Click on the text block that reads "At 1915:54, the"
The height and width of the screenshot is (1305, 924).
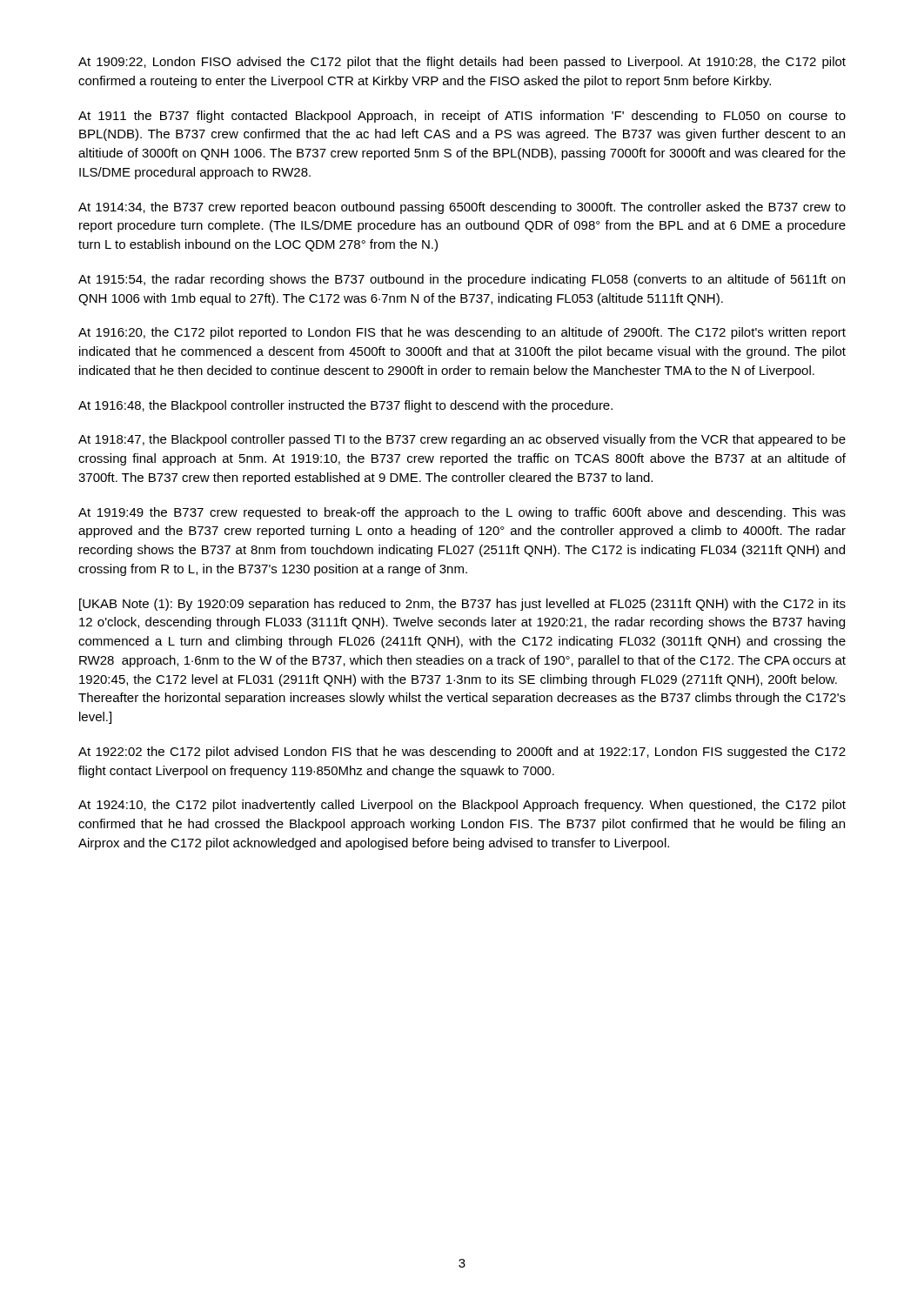pyautogui.click(x=462, y=288)
